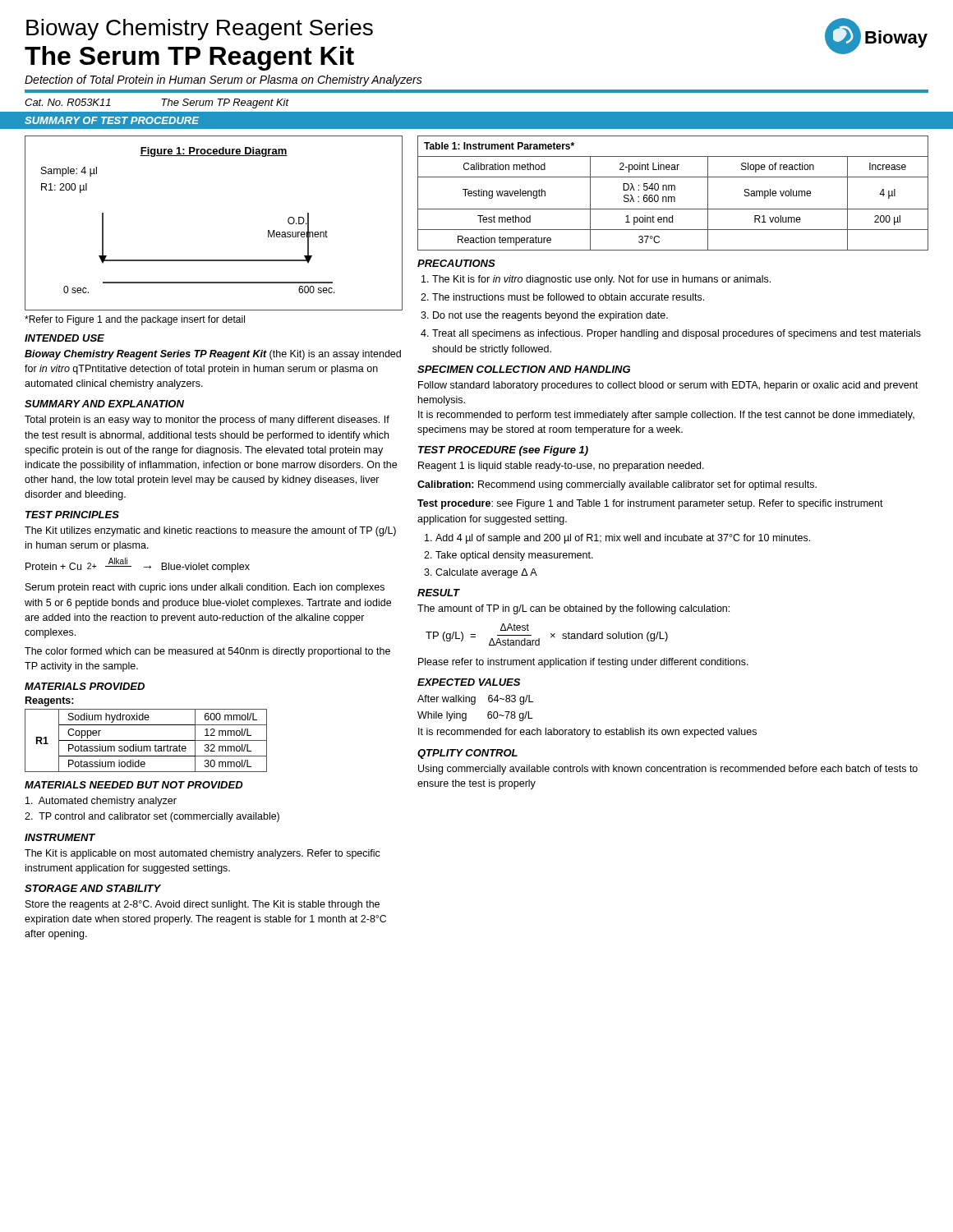This screenshot has width=953, height=1232.
Task: Point to the formula beginning "Protein + Cu2+"
Action: [137, 567]
